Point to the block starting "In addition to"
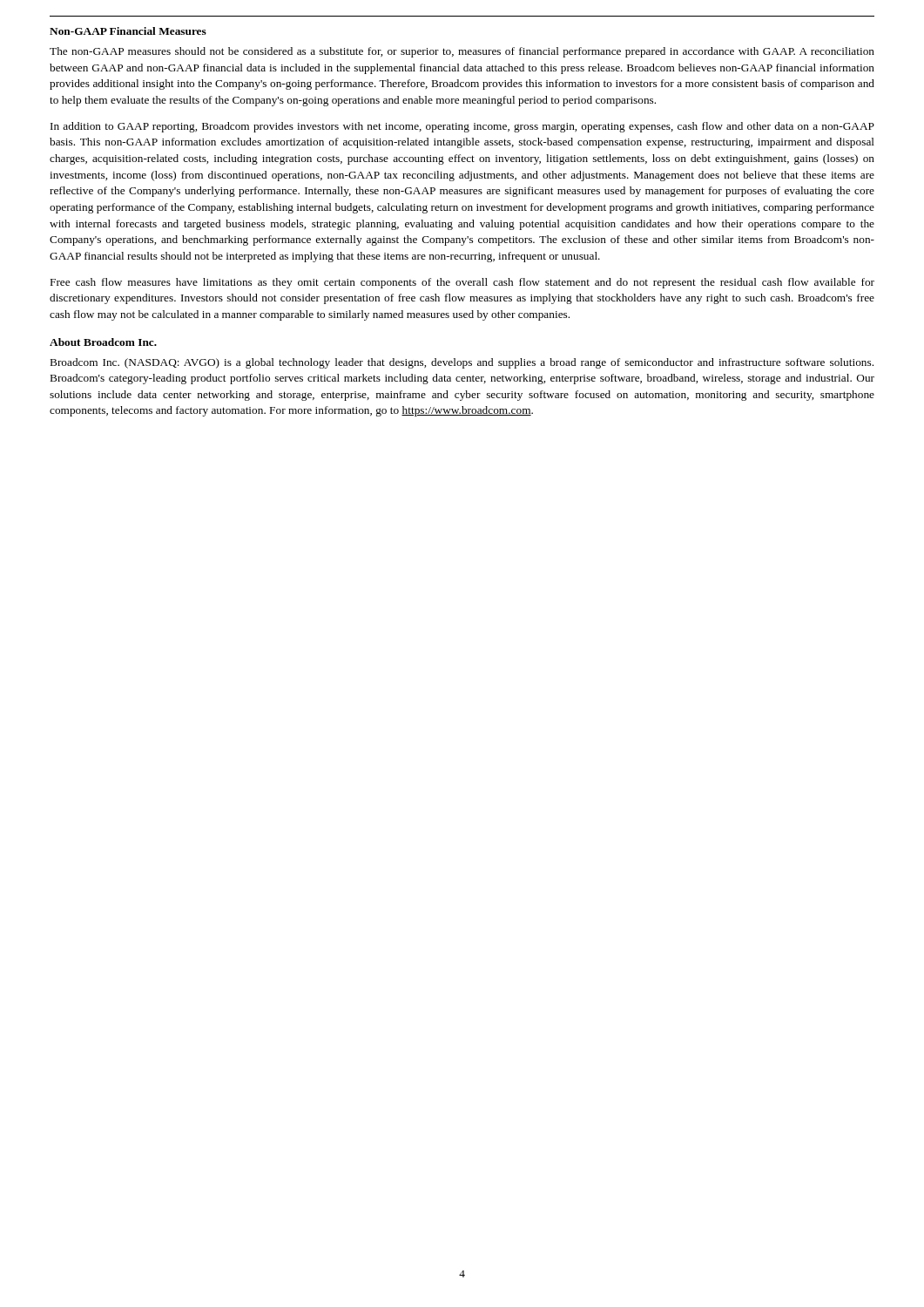 point(462,191)
